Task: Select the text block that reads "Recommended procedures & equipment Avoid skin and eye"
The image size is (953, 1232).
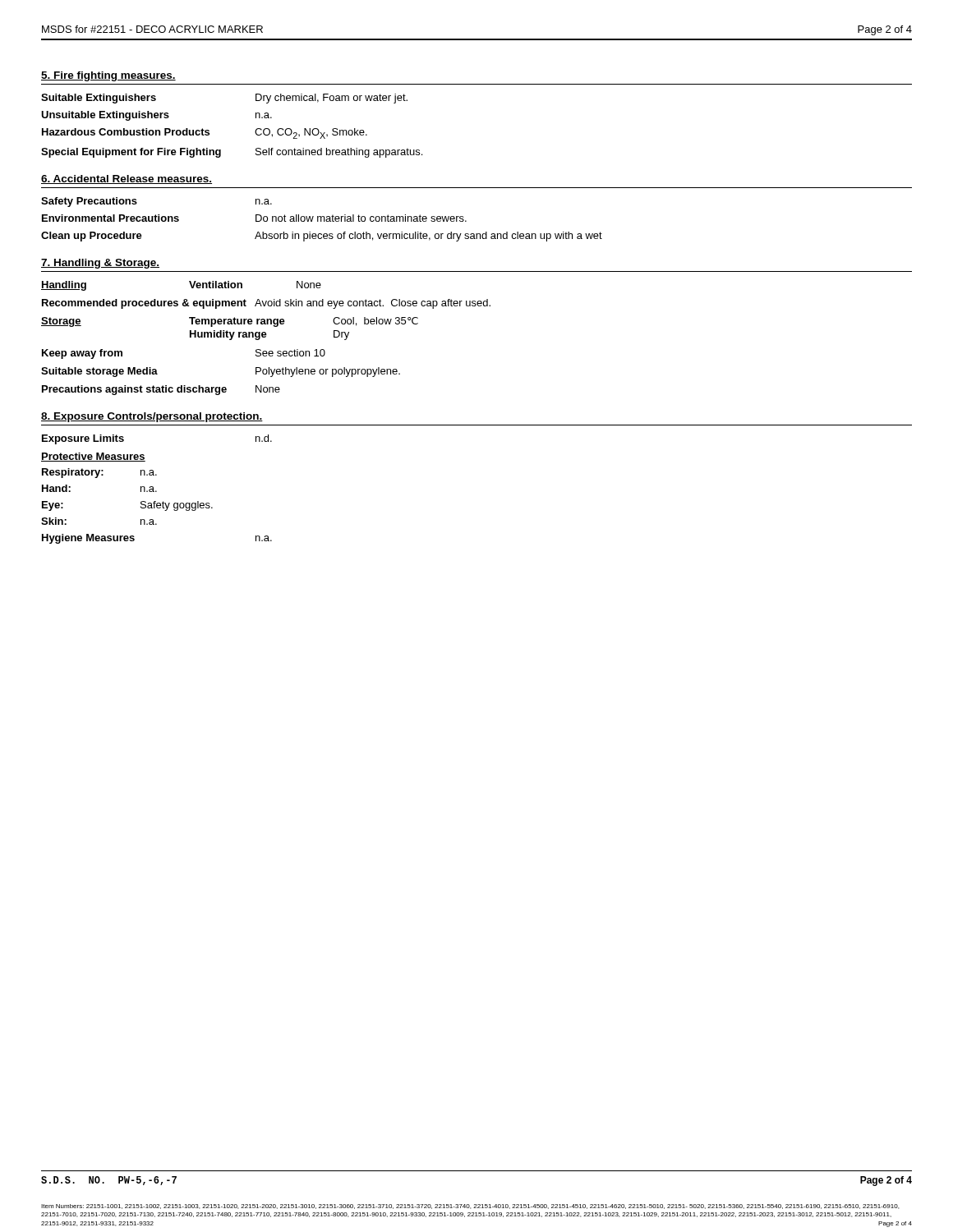Action: point(476,302)
